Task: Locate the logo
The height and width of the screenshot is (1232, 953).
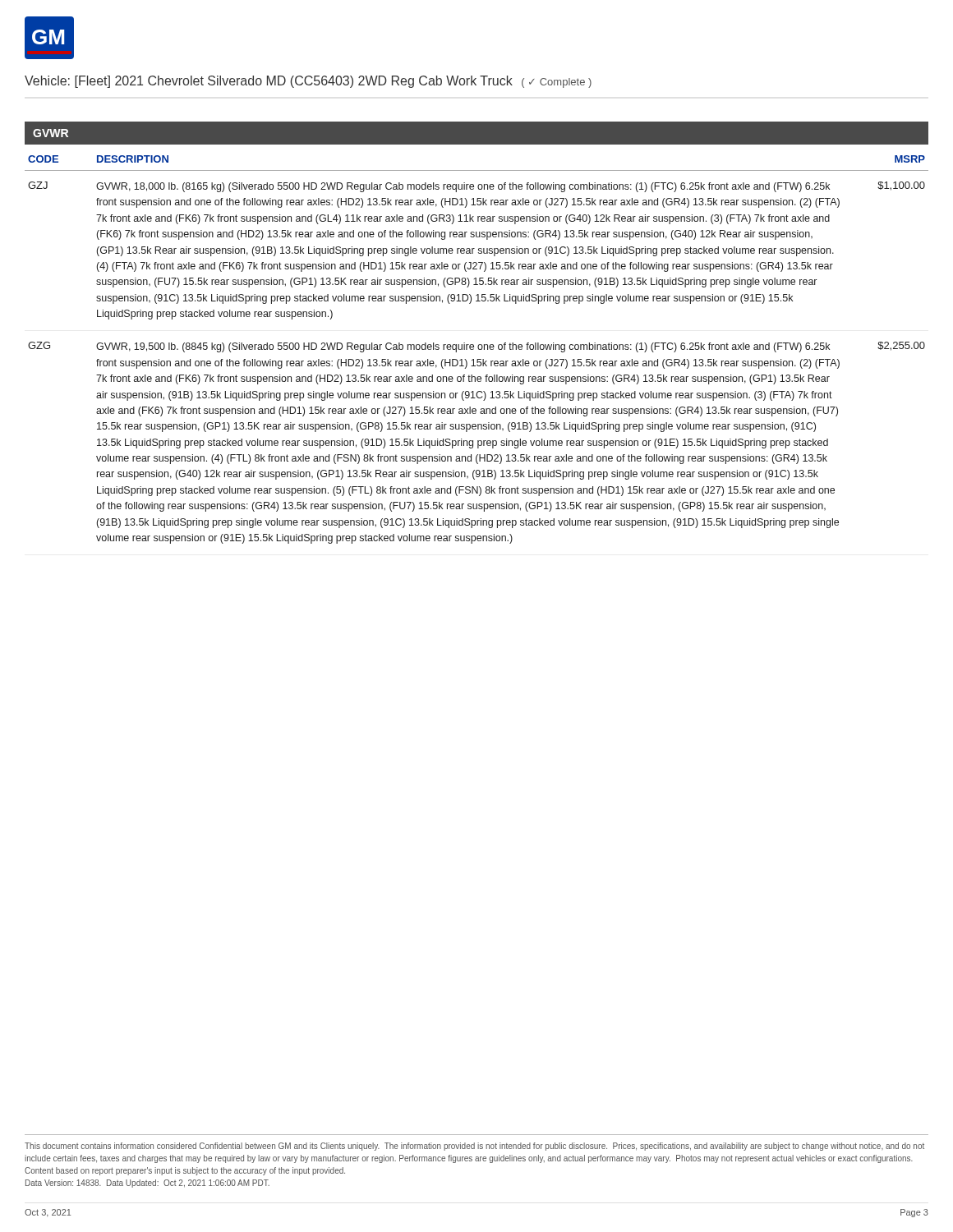Action: click(49, 39)
